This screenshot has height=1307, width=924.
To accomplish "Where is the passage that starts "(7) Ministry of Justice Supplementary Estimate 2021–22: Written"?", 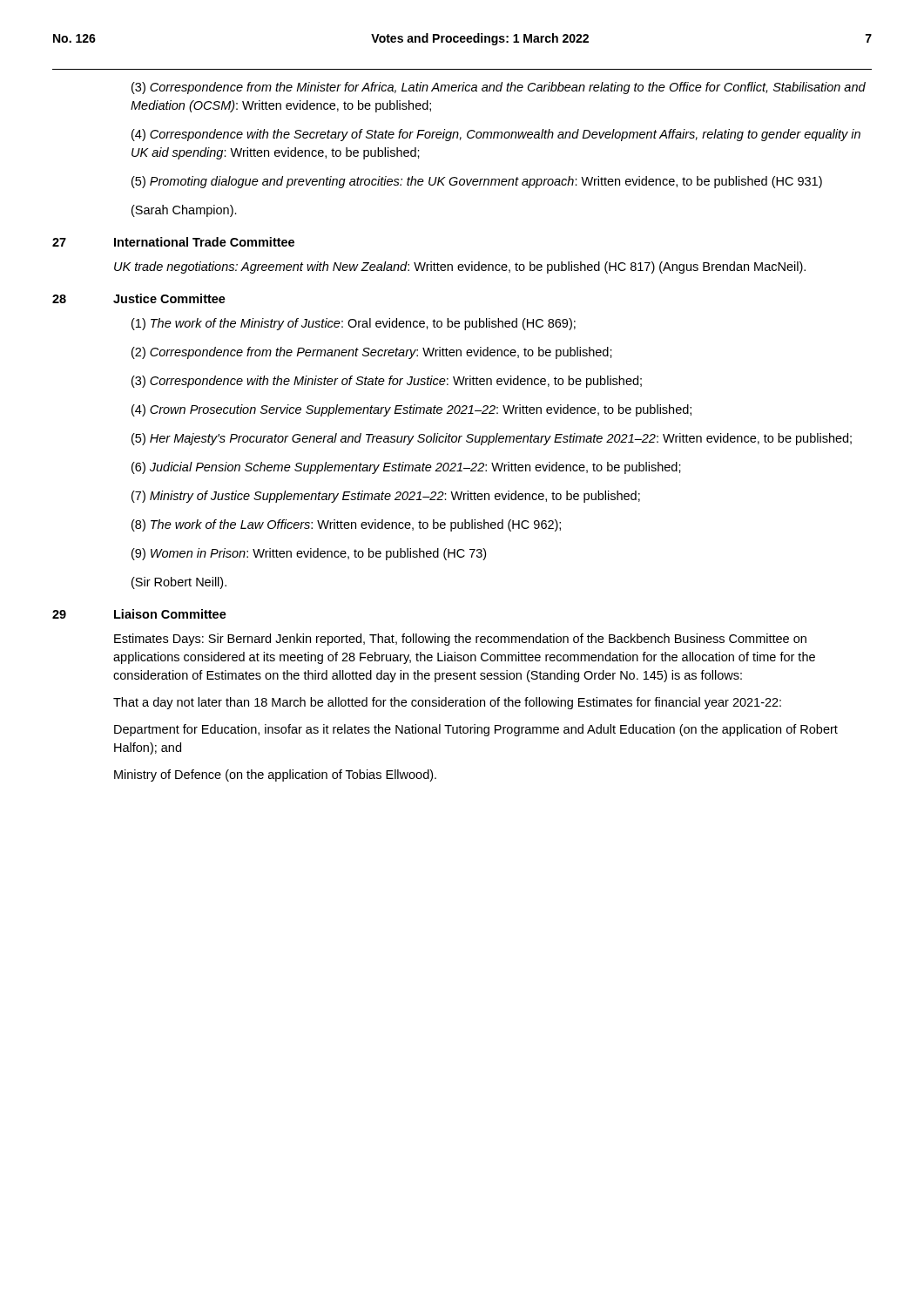I will click(x=386, y=496).
